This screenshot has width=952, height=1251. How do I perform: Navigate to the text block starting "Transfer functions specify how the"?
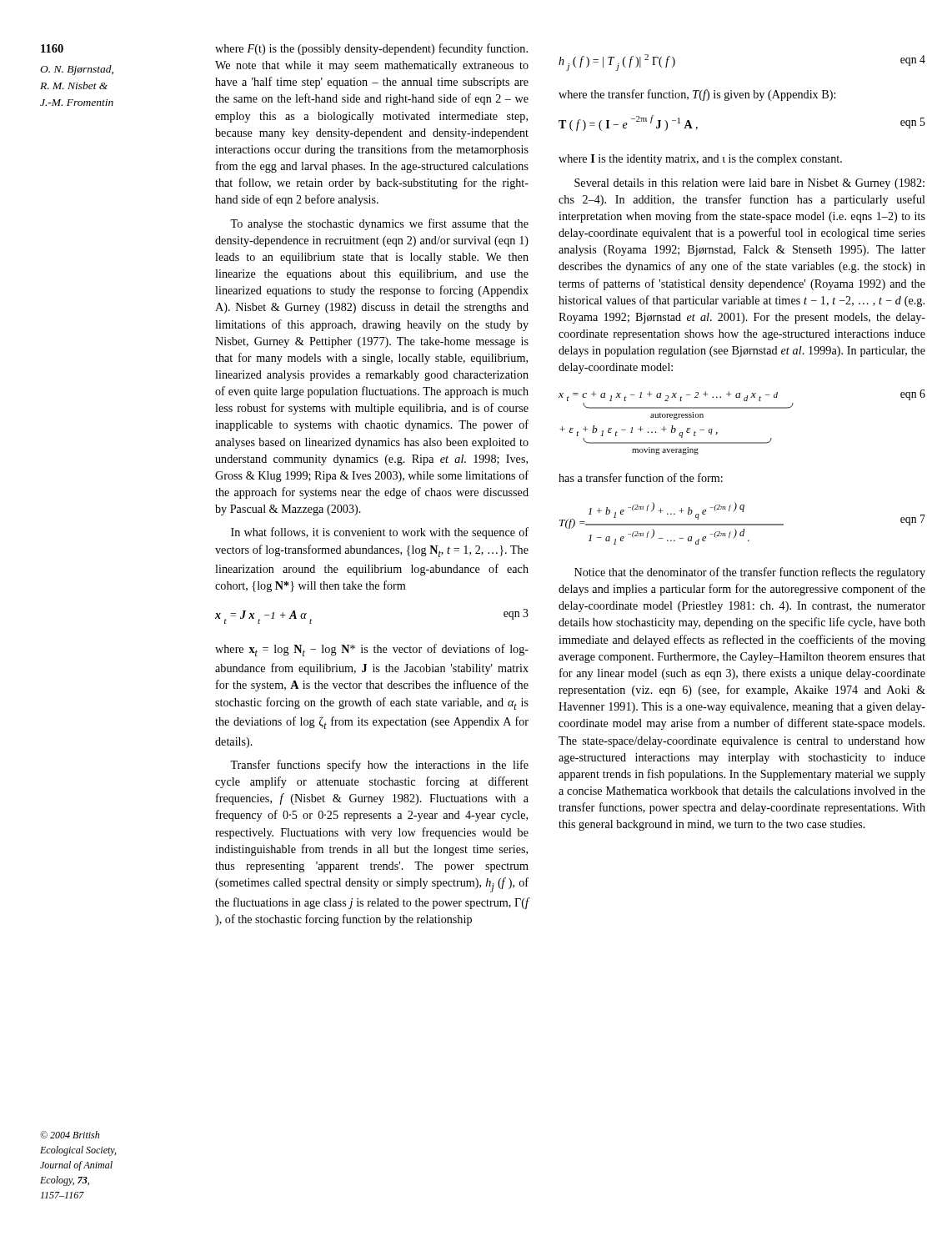(372, 842)
